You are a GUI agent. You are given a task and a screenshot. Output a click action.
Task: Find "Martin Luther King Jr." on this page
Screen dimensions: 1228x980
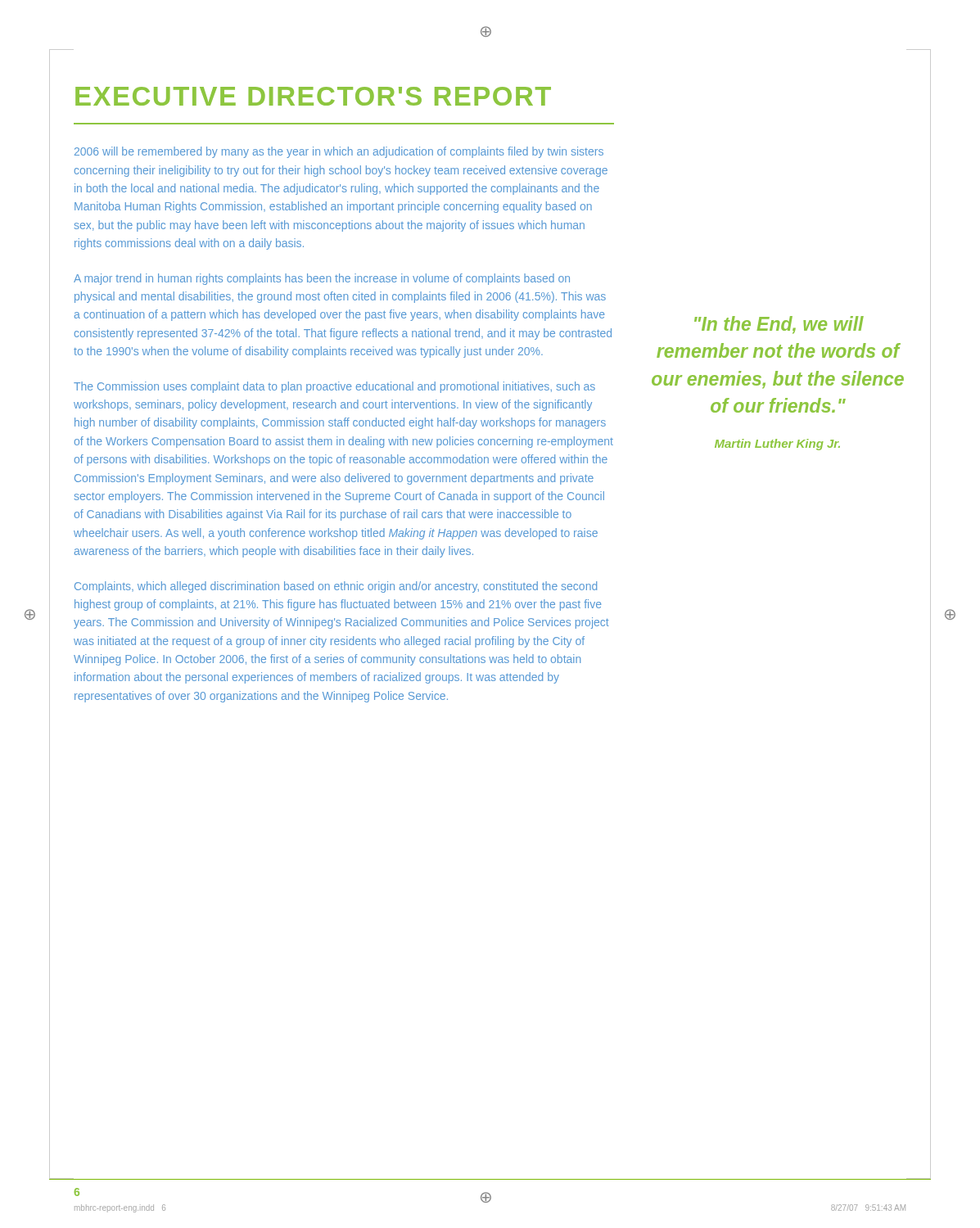coord(778,444)
